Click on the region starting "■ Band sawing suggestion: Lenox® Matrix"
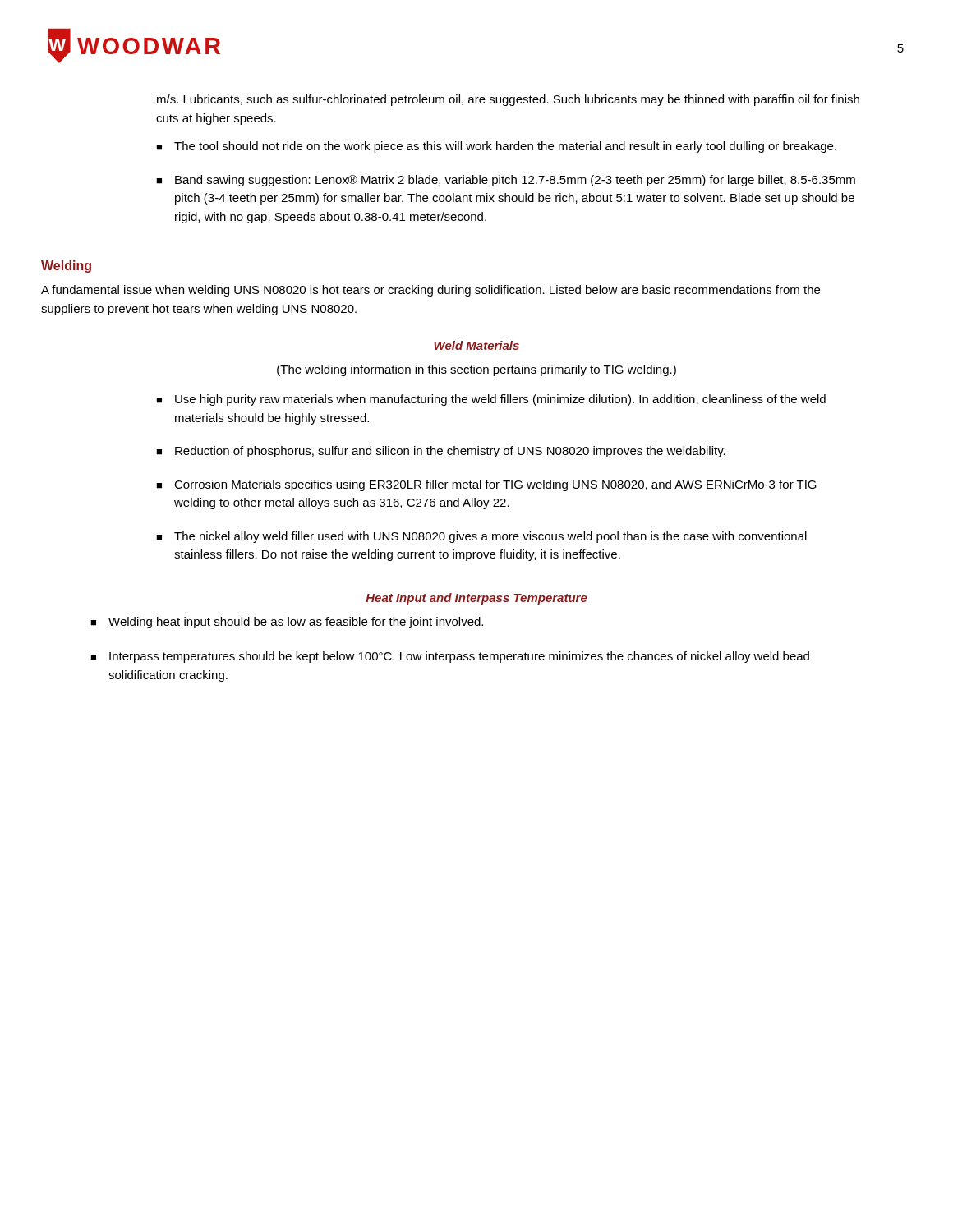Viewport: 953px width, 1232px height. click(x=509, y=198)
